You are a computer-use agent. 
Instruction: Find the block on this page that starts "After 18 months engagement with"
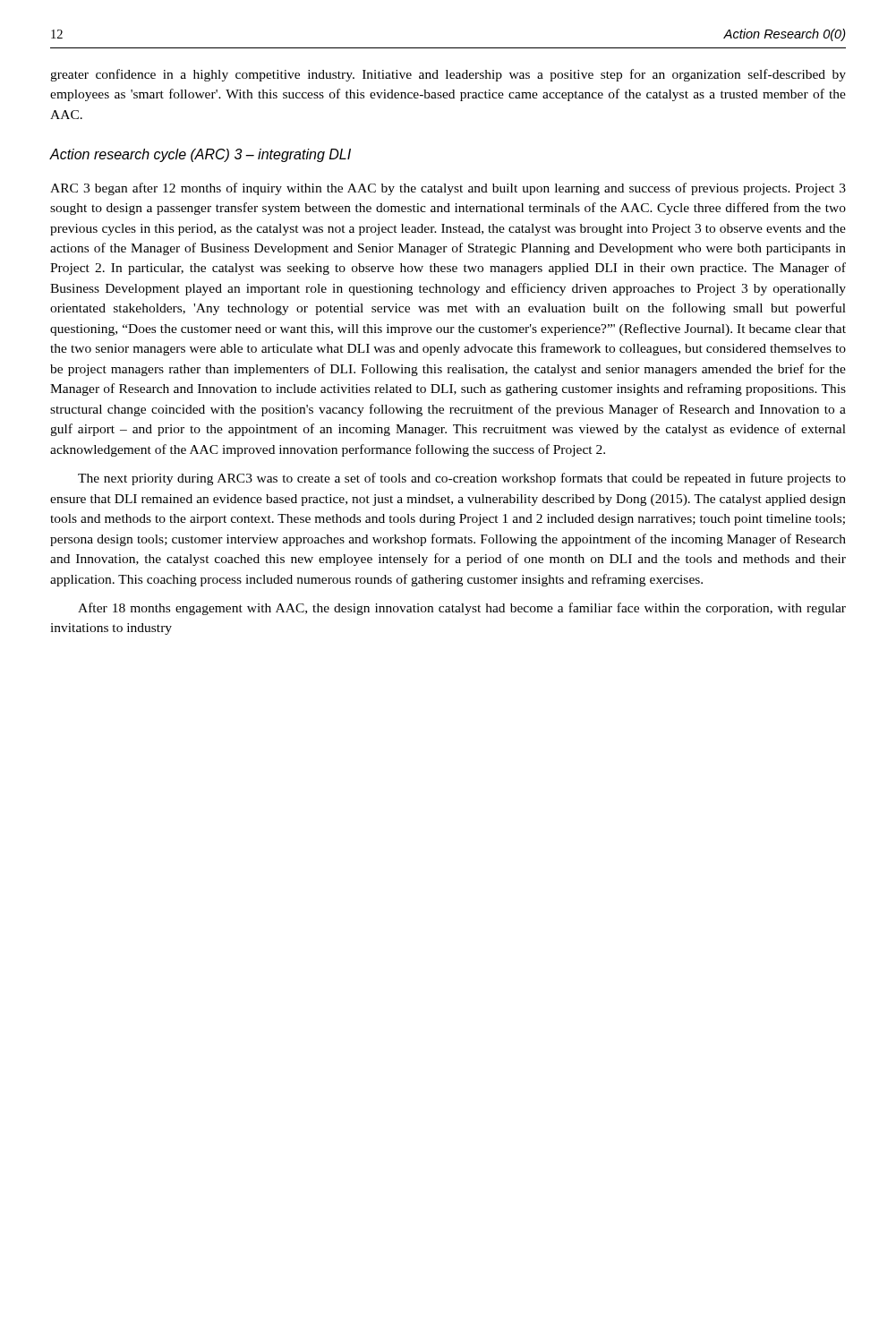(448, 618)
